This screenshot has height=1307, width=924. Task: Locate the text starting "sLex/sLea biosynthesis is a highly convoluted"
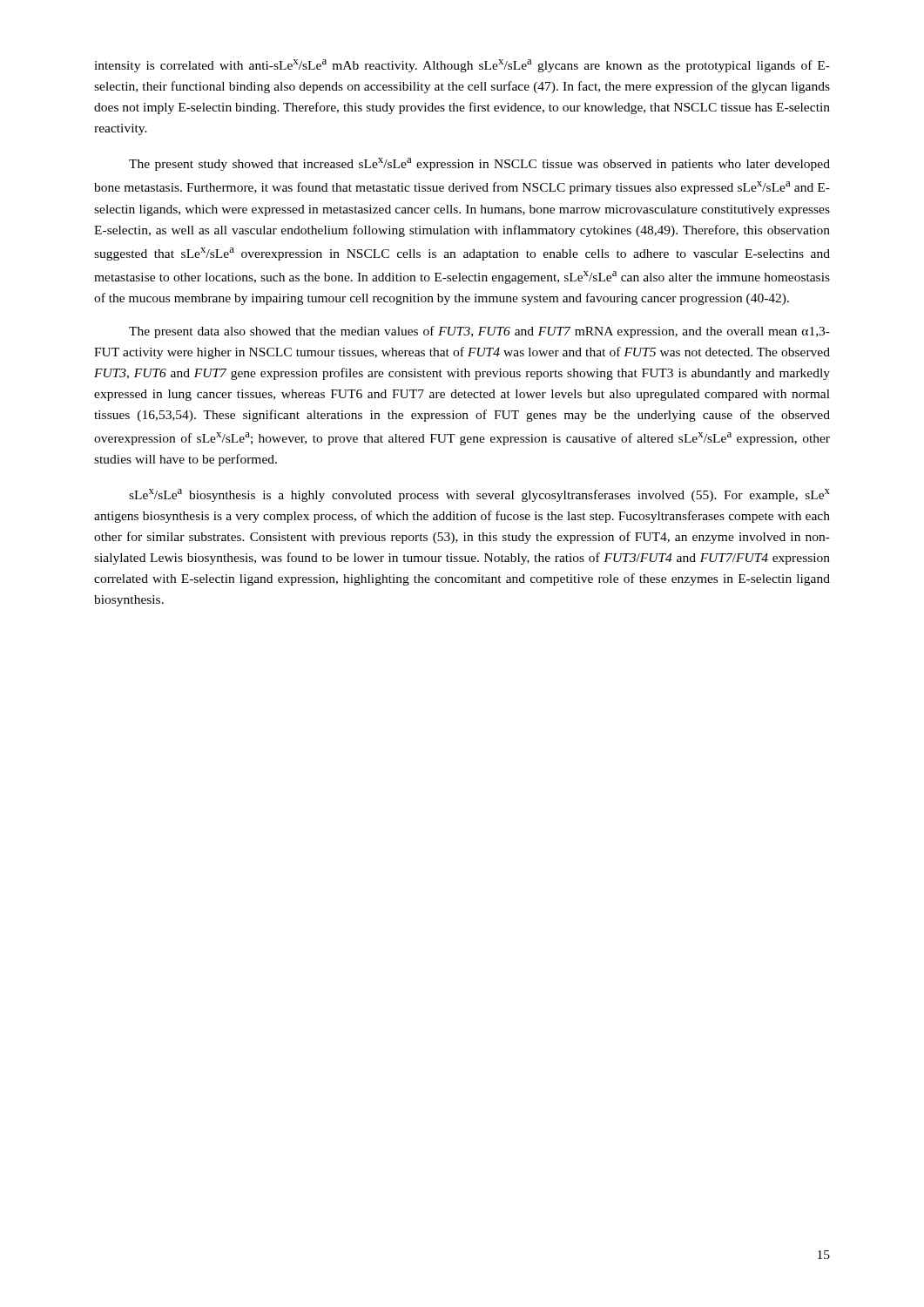click(x=462, y=546)
